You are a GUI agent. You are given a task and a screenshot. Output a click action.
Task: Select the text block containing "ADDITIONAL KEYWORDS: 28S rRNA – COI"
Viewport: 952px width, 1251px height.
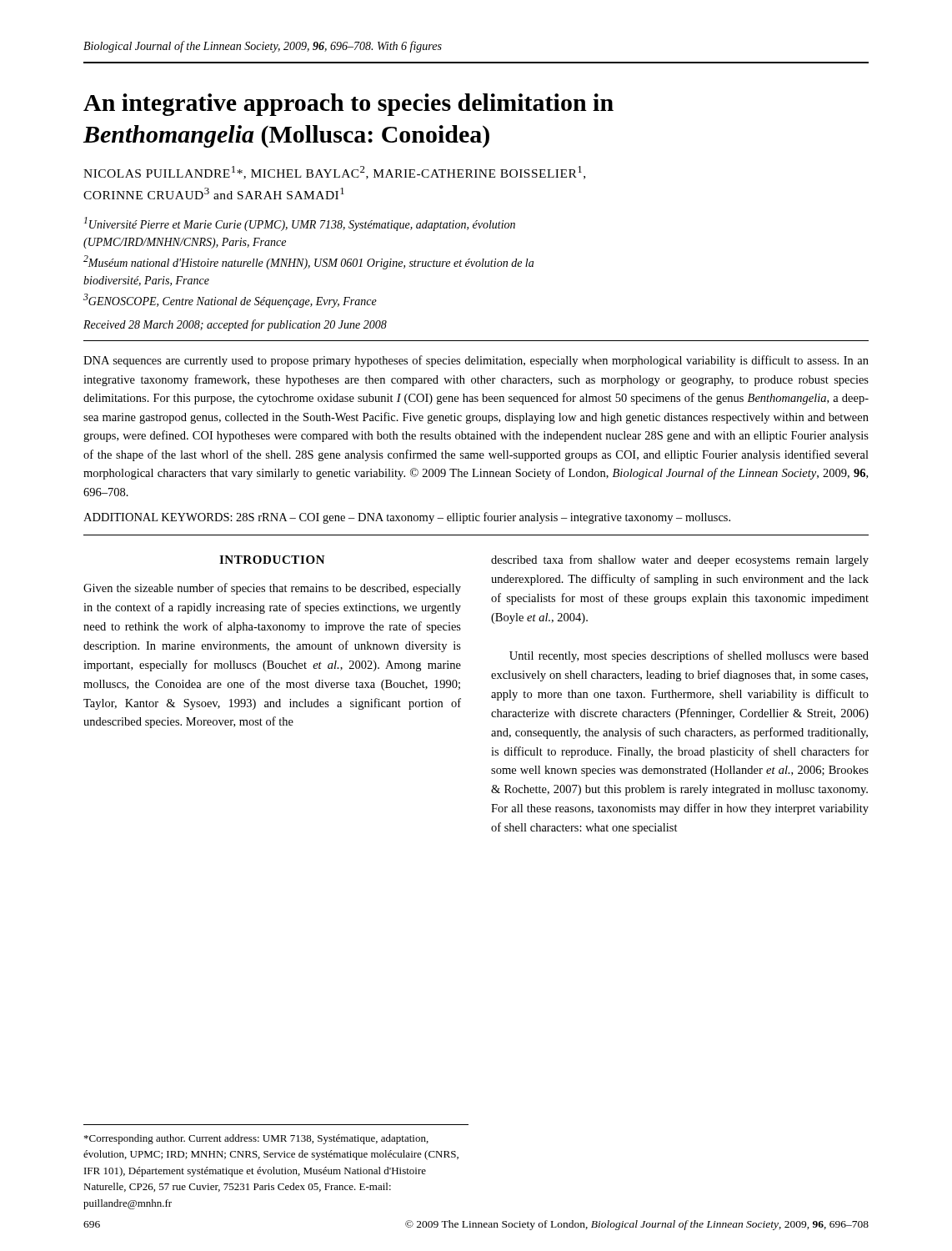[407, 517]
